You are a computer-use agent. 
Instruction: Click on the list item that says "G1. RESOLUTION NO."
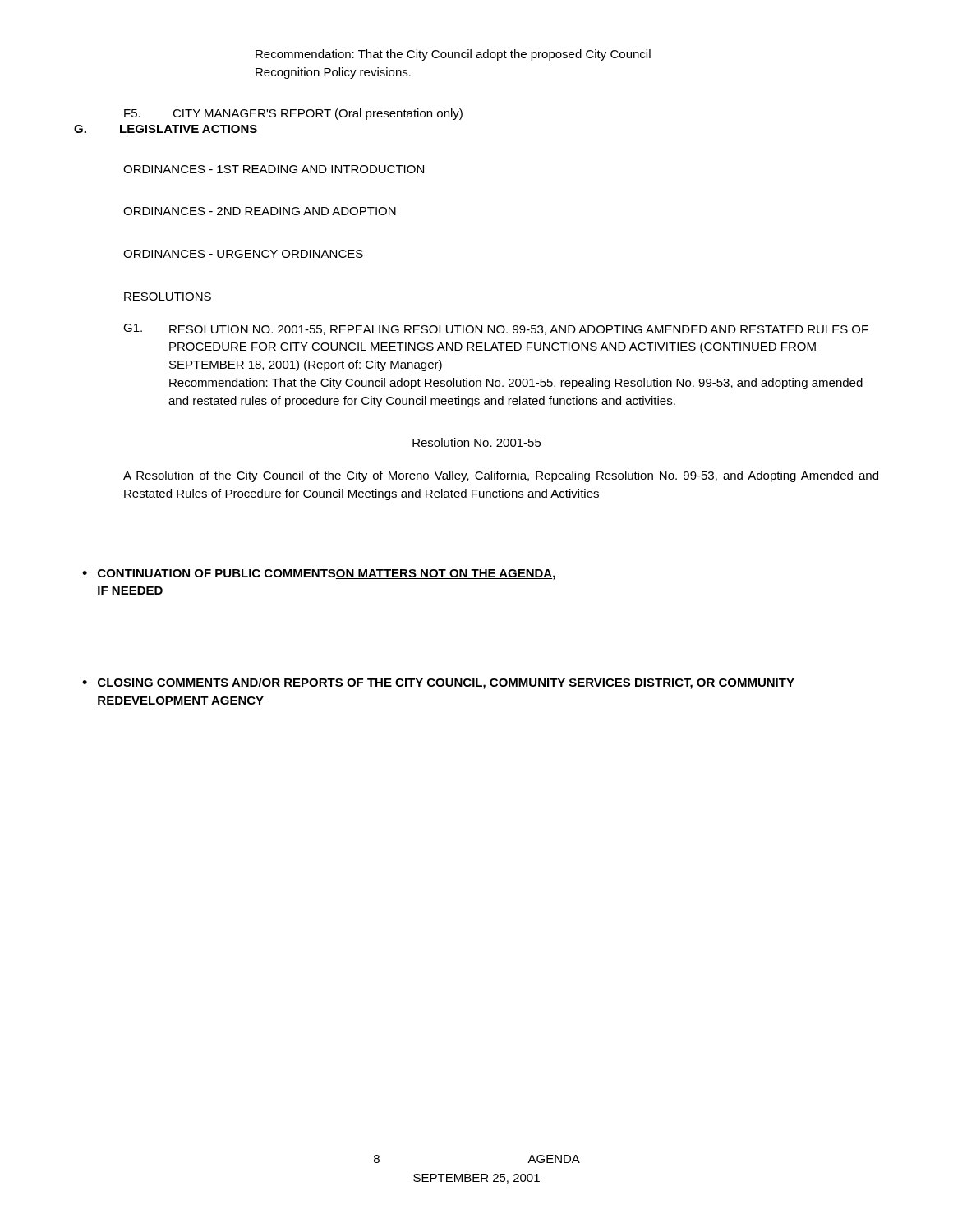coord(496,329)
